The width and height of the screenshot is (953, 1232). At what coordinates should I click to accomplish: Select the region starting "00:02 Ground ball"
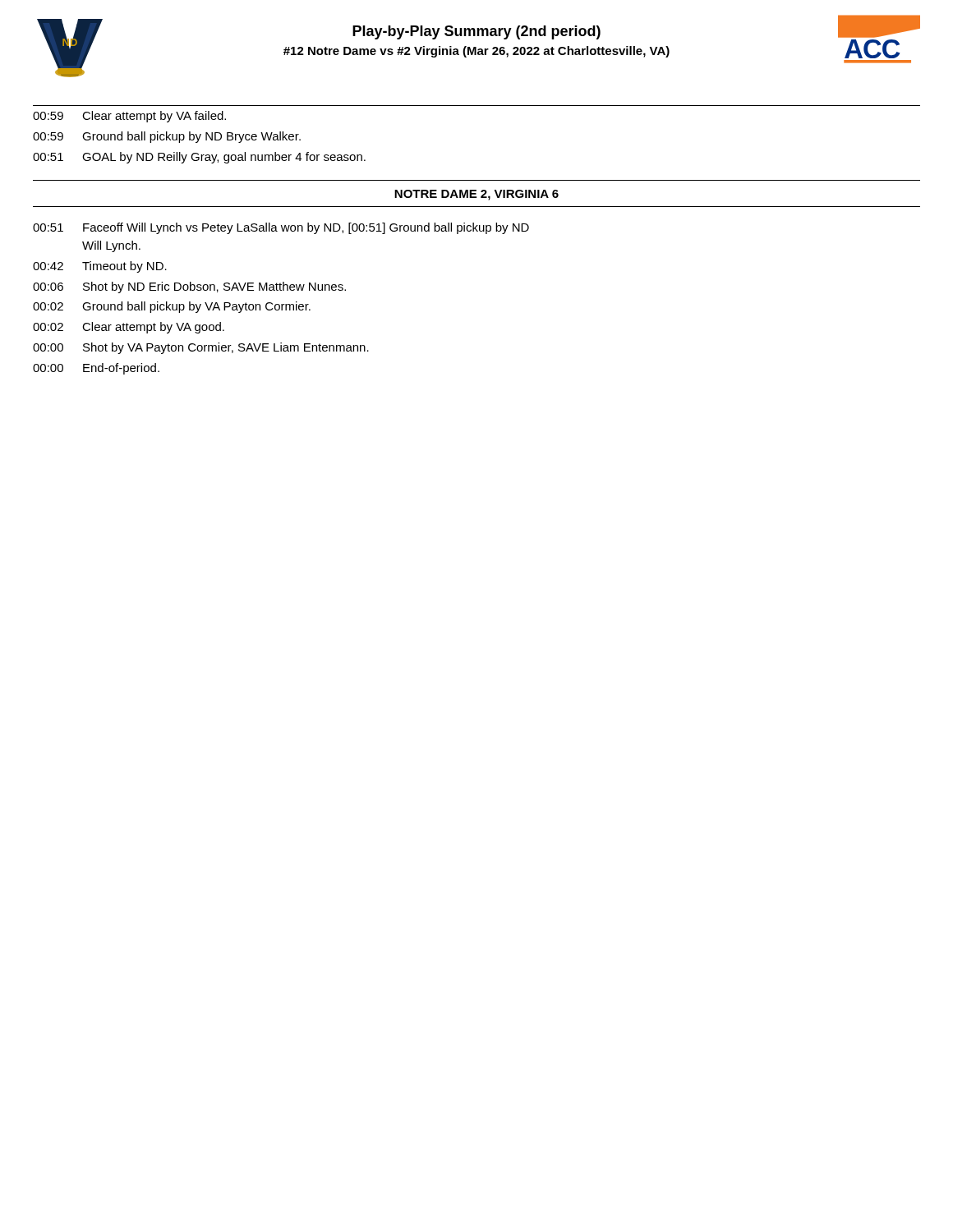(x=172, y=307)
